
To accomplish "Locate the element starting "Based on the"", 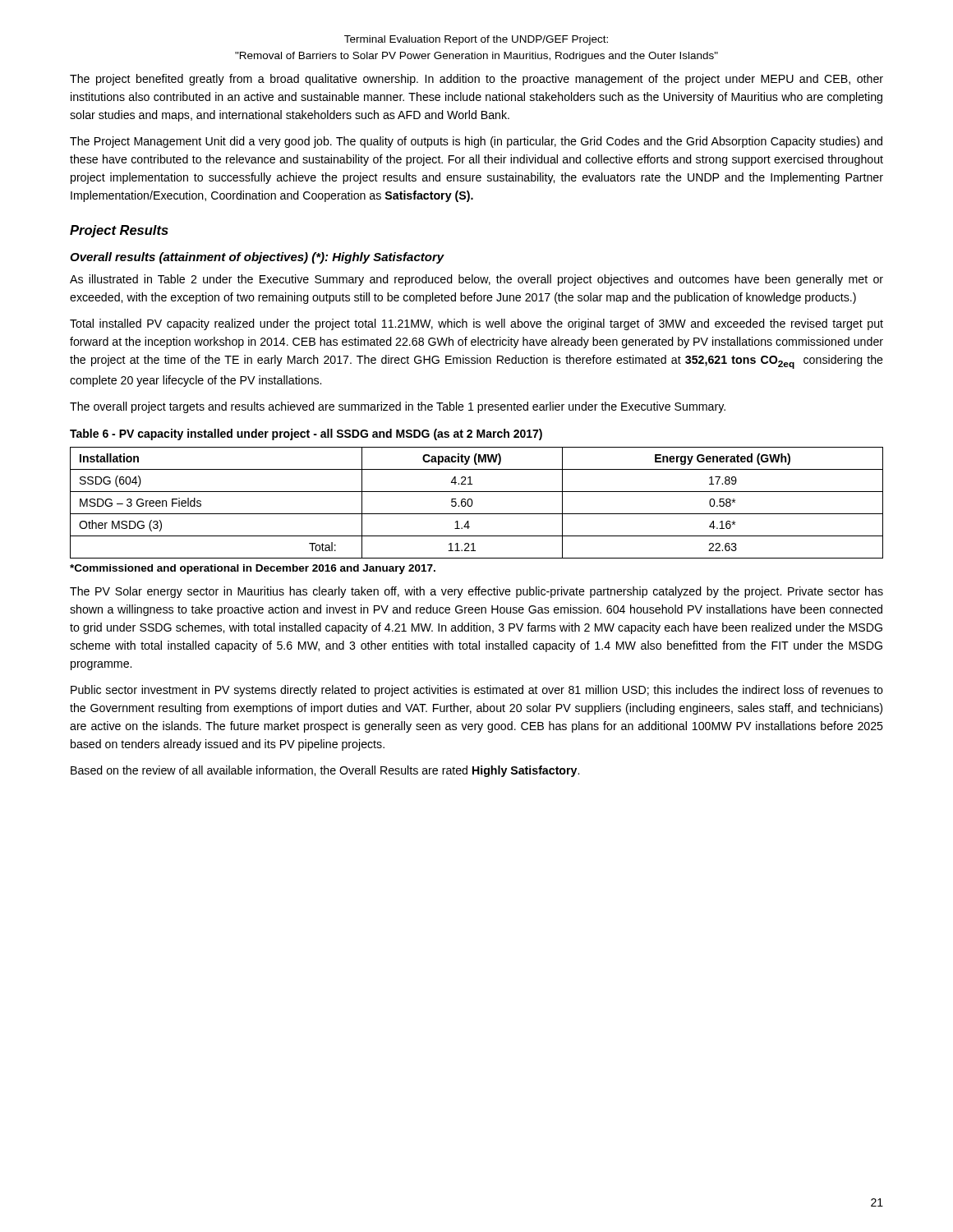I will [x=325, y=770].
